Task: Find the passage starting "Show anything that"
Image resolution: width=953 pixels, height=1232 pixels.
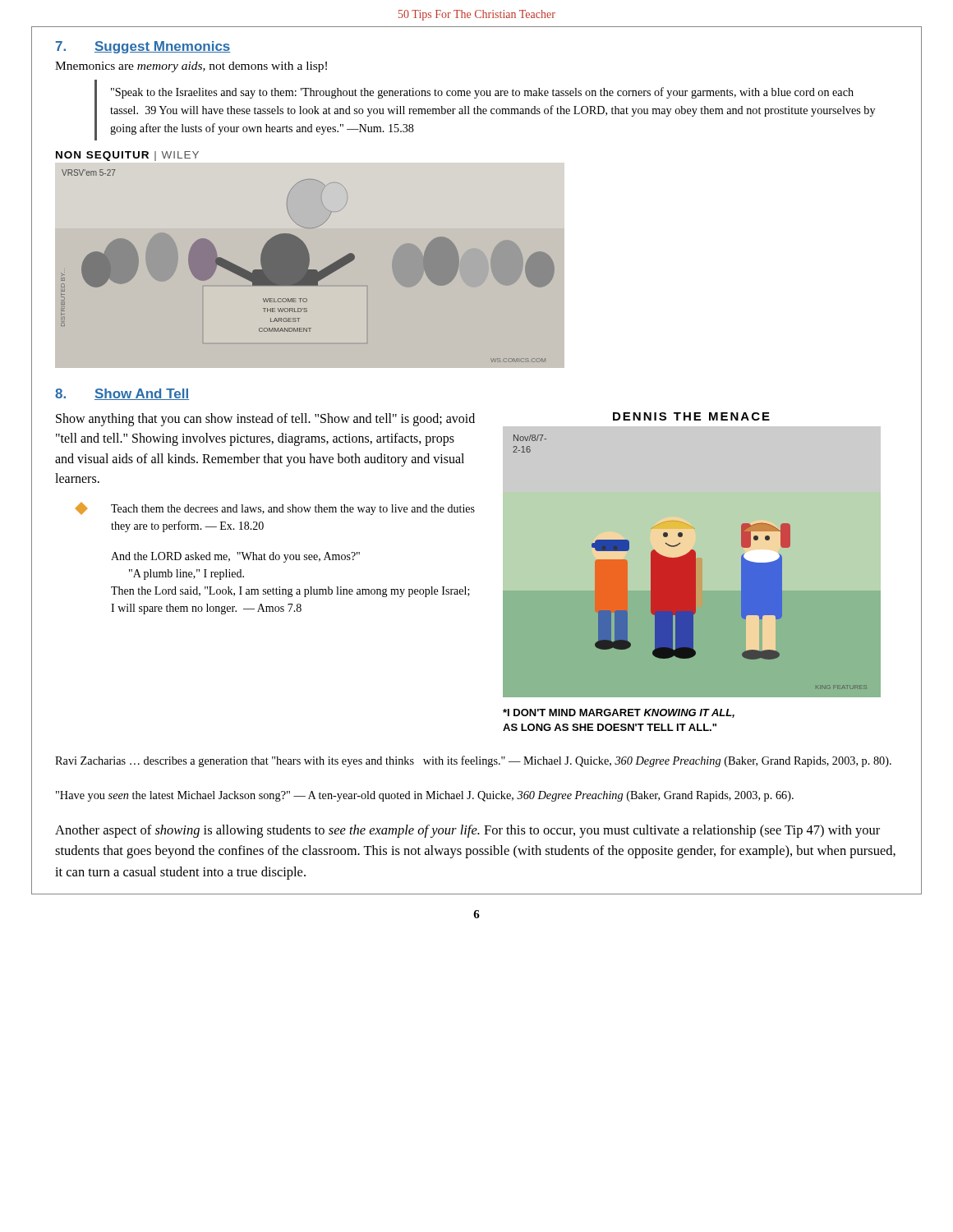Action: coord(265,448)
